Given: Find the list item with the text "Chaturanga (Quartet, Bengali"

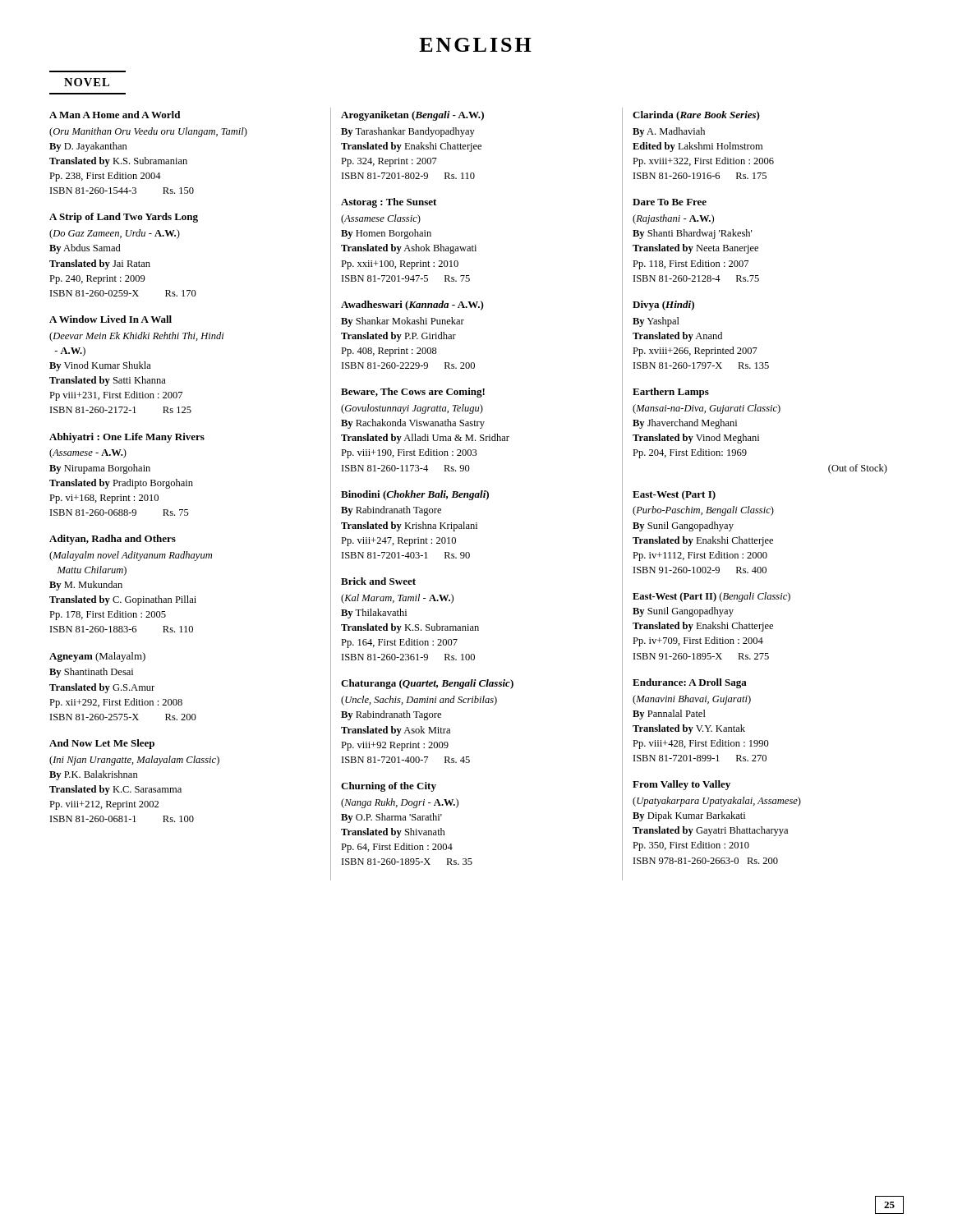Looking at the screenshot, I should tap(427, 684).
